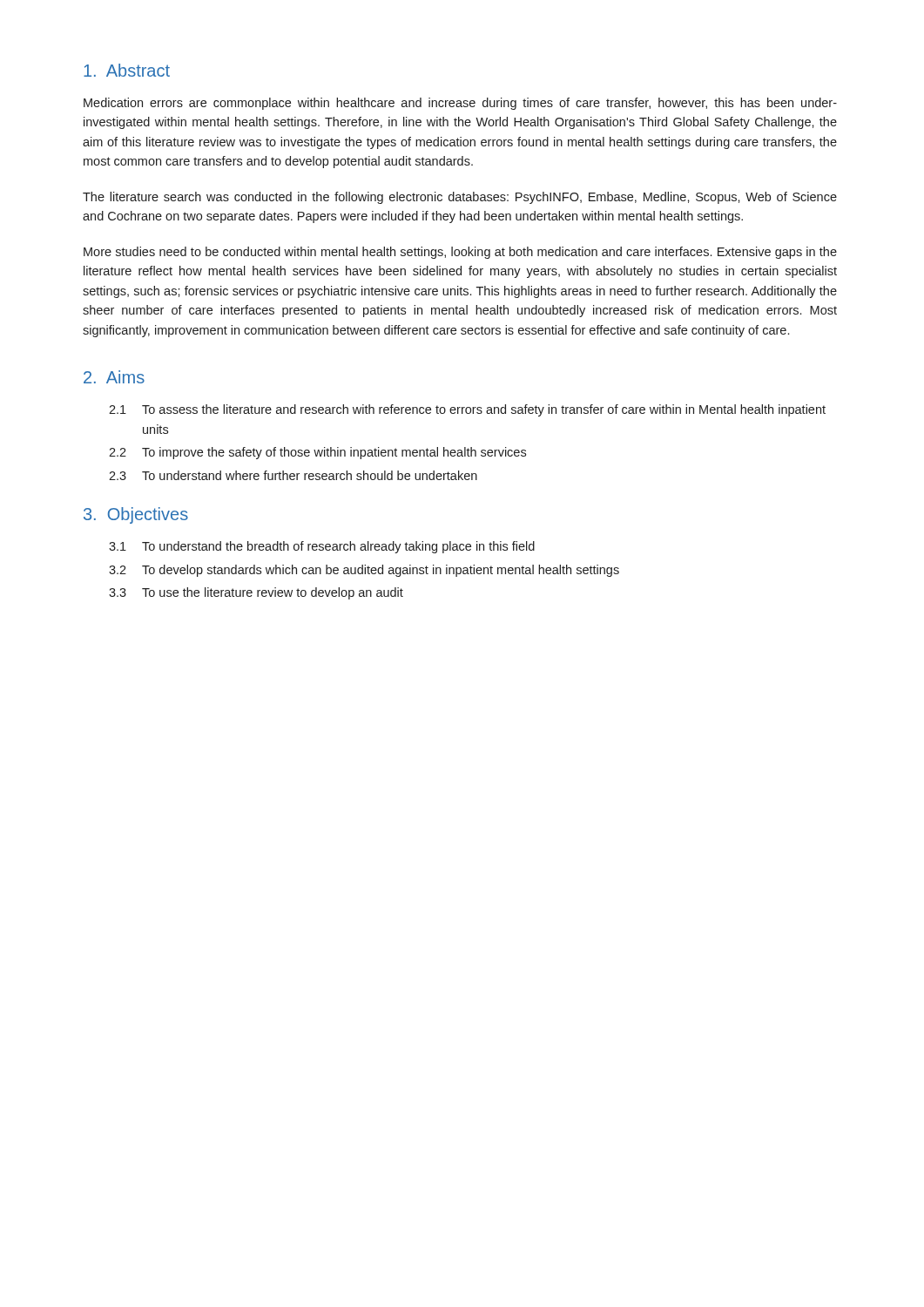Screen dimensions: 1307x924
Task: Locate the section header containing "1. Abstract"
Action: click(126, 71)
